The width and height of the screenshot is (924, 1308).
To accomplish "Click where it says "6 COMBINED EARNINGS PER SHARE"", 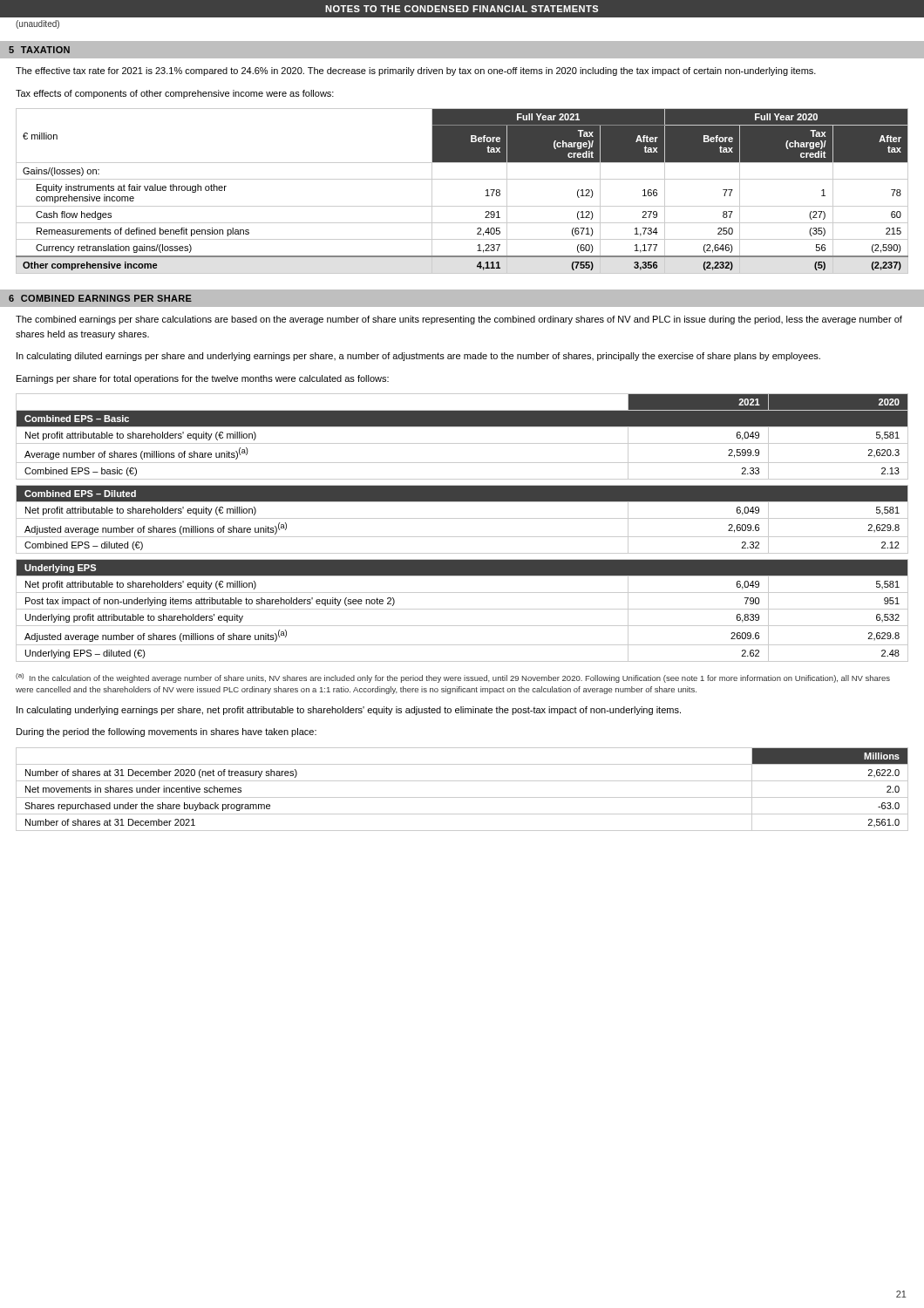I will click(100, 298).
